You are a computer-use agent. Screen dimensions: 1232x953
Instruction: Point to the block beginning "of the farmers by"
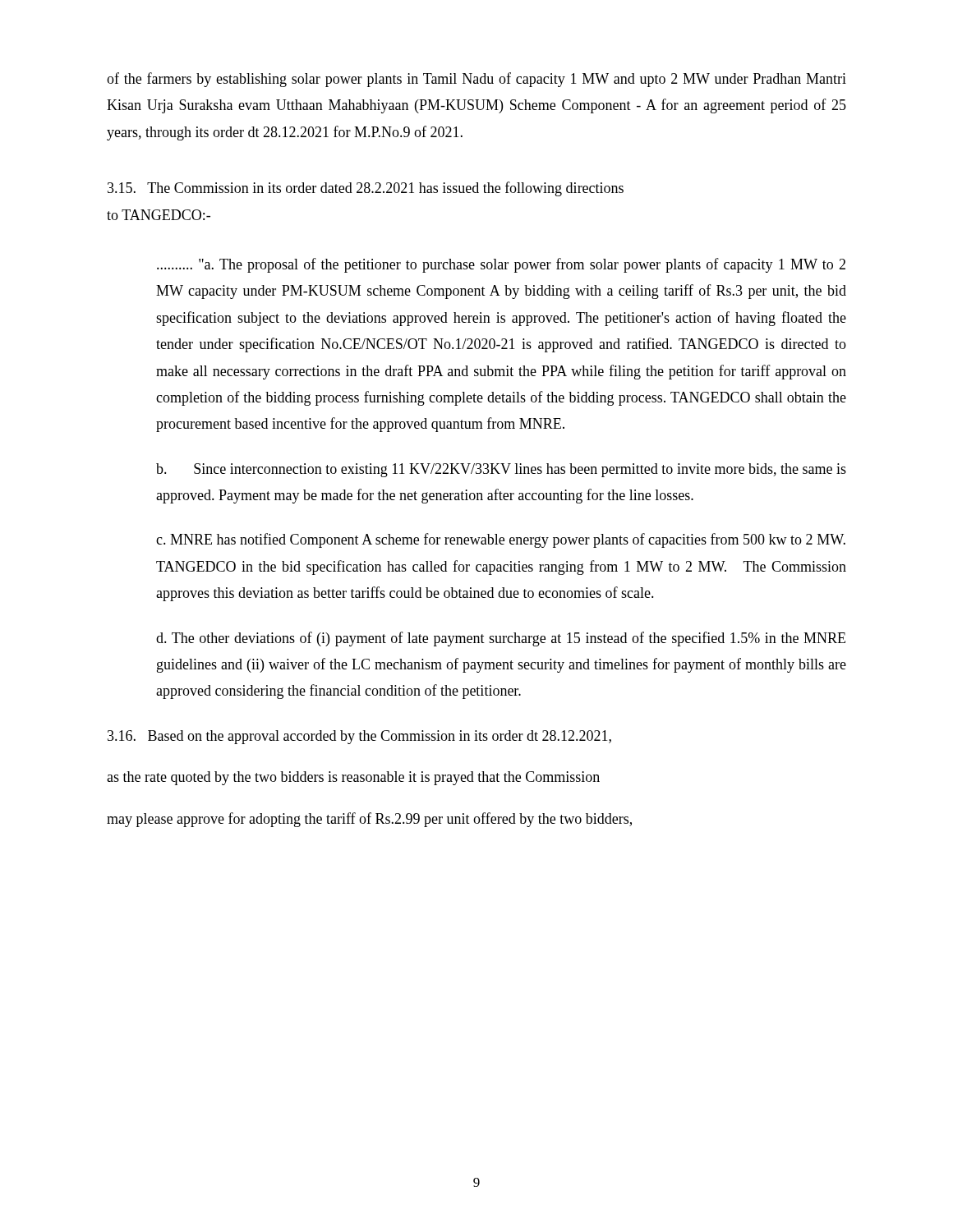click(x=476, y=105)
